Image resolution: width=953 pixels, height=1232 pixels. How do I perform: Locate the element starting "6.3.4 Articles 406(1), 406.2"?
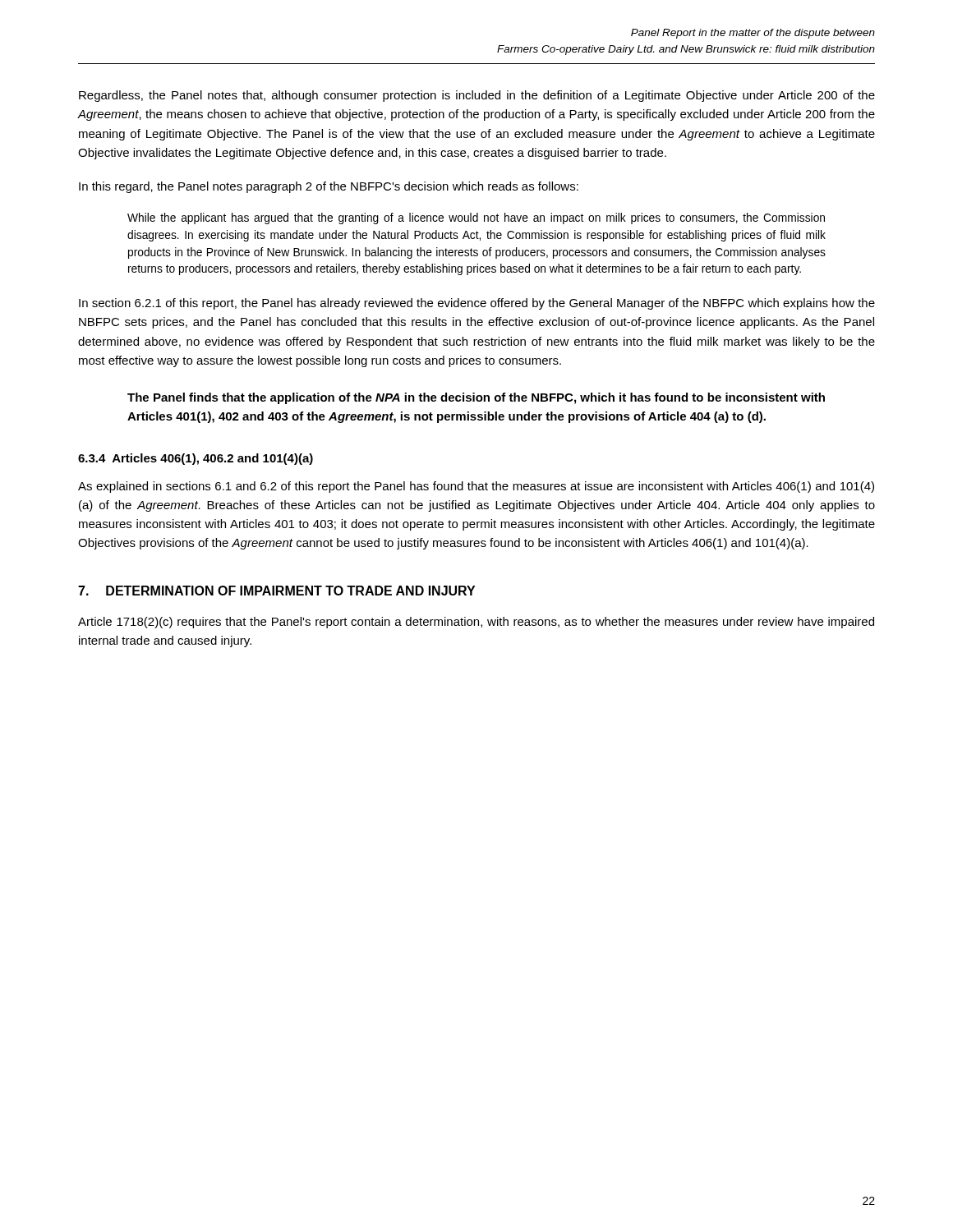(x=196, y=458)
